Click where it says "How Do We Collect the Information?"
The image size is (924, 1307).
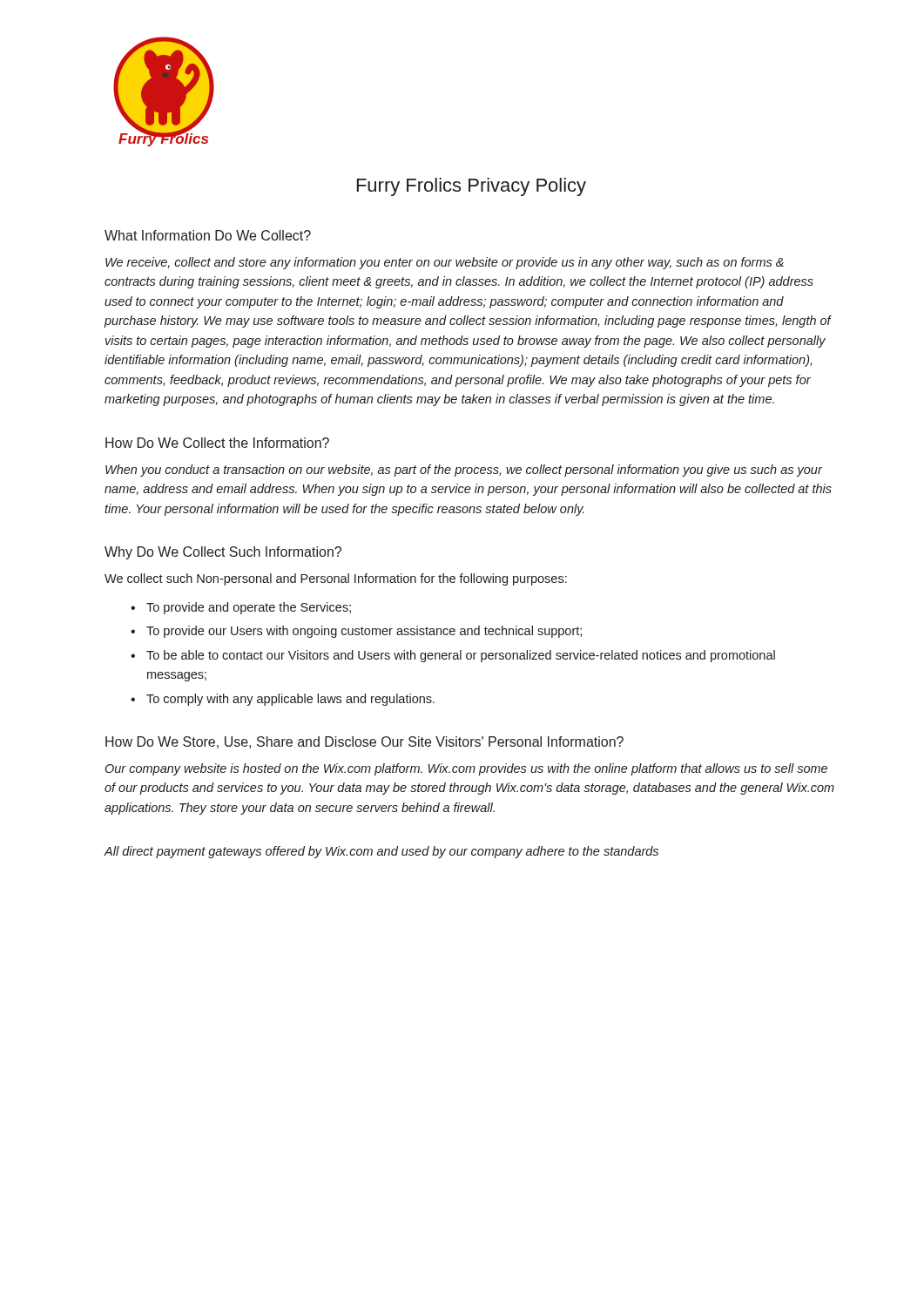point(217,443)
